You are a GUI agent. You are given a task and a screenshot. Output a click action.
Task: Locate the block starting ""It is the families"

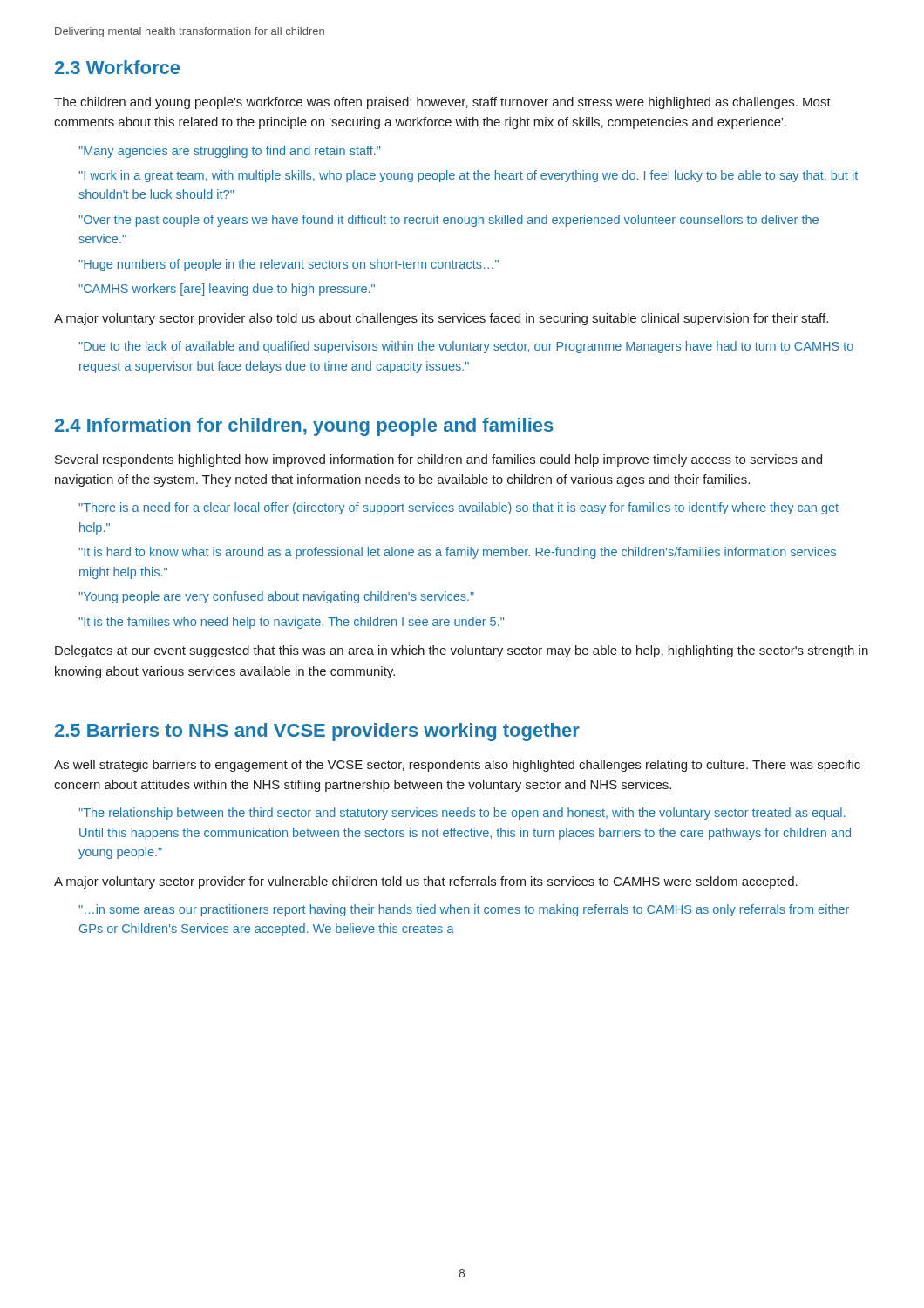point(292,622)
